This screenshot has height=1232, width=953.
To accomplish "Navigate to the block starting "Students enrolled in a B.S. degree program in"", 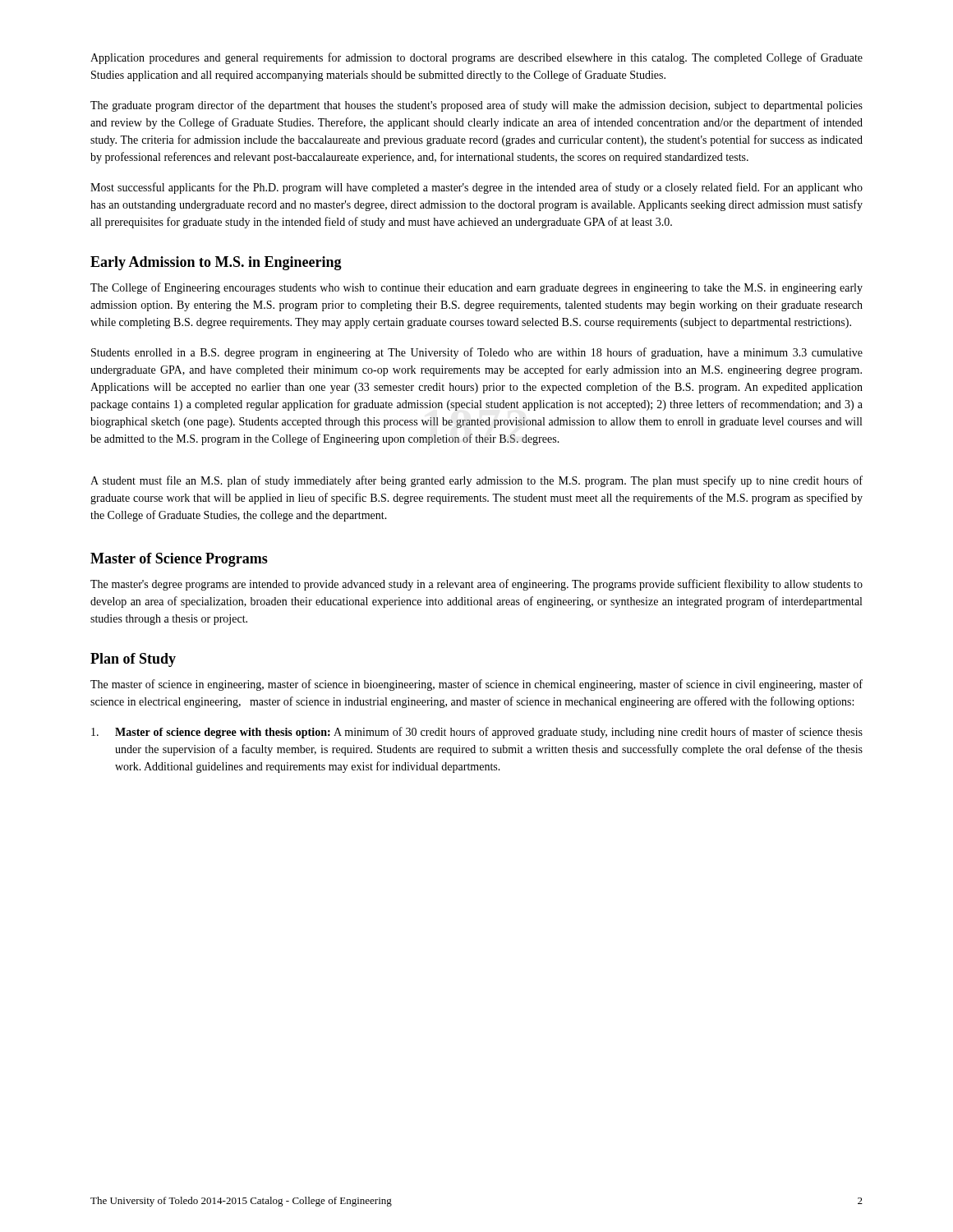I will point(476,397).
